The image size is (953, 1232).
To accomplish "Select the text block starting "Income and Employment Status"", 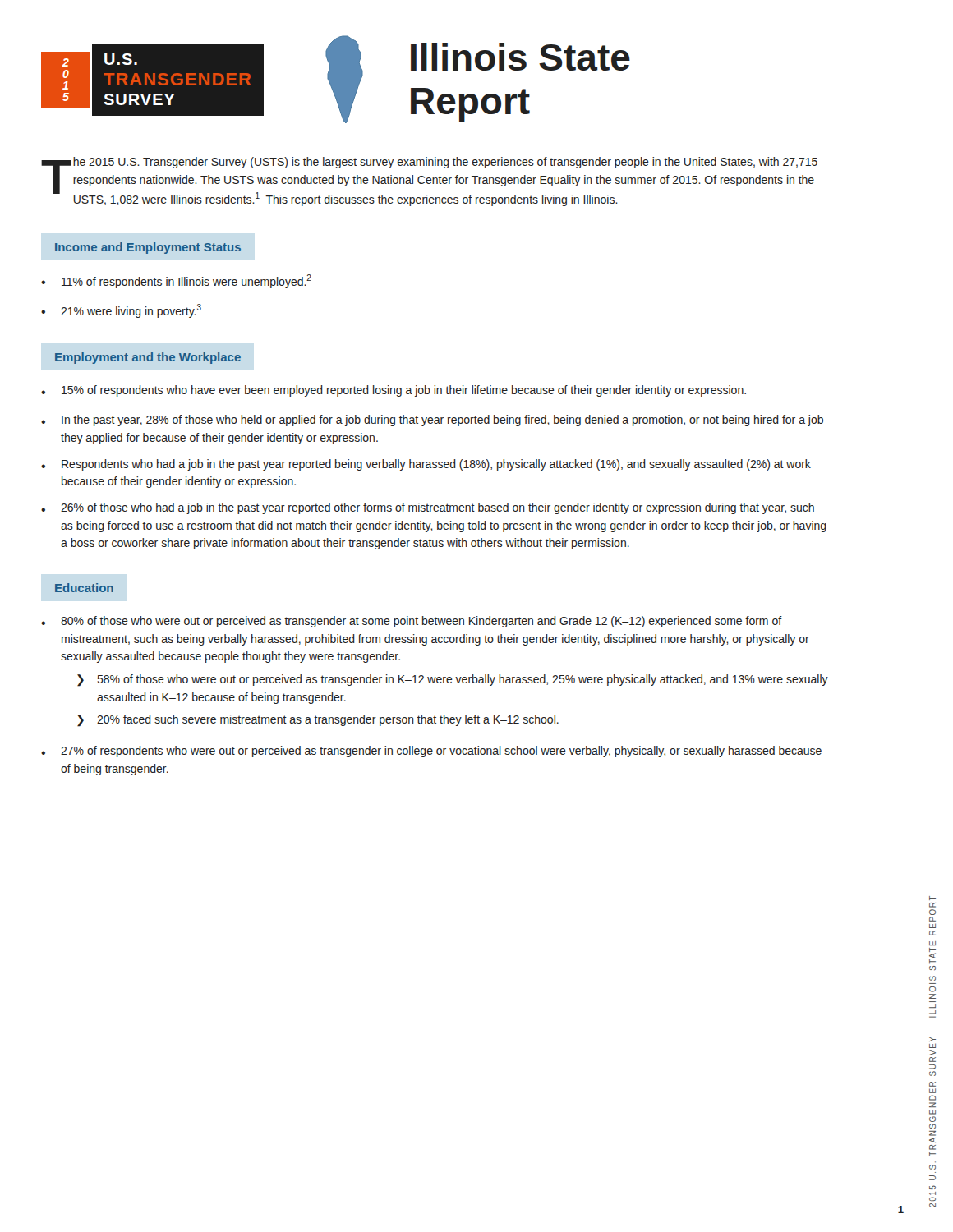I will [x=148, y=247].
